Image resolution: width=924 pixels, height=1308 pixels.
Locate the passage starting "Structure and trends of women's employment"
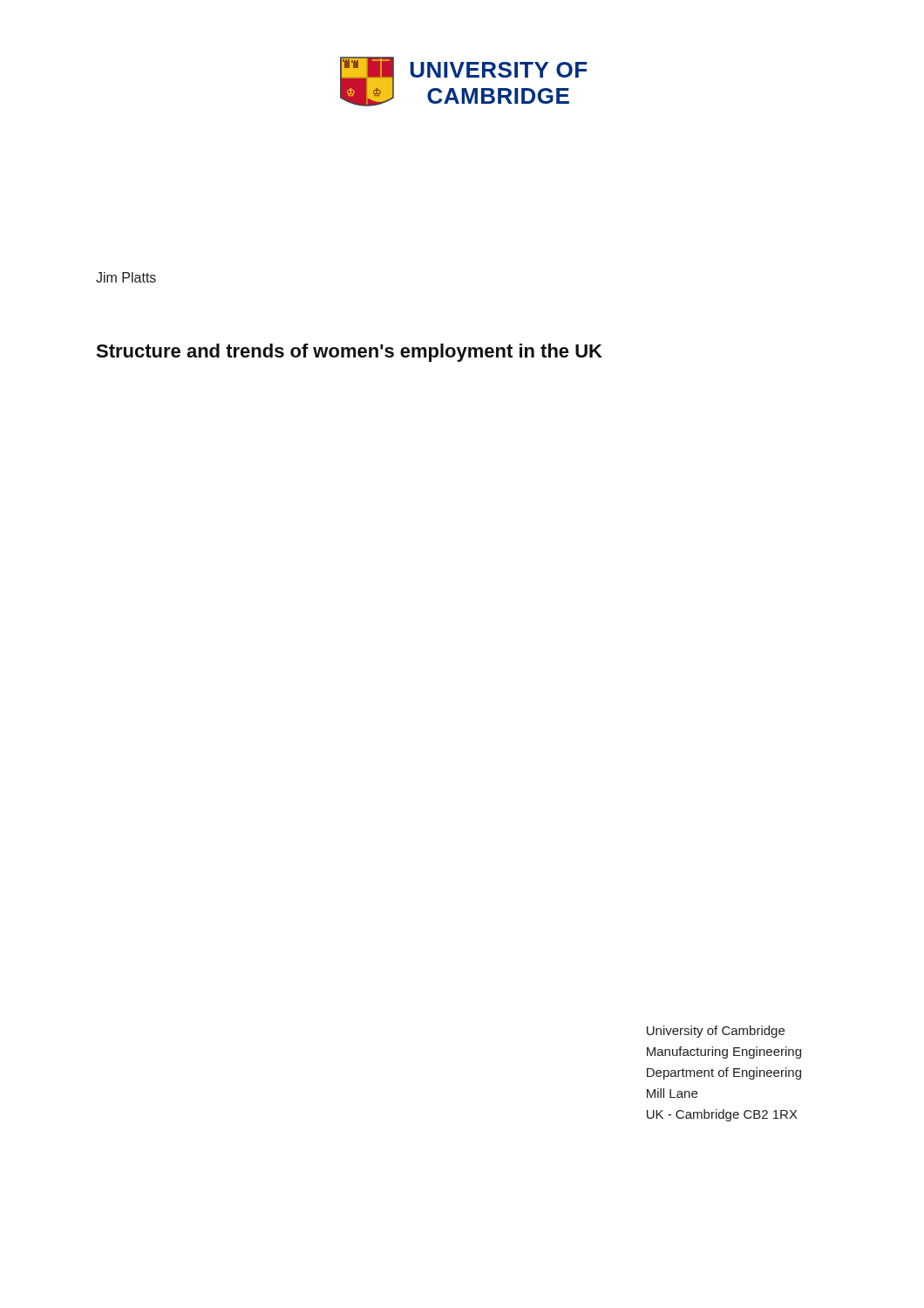click(349, 351)
